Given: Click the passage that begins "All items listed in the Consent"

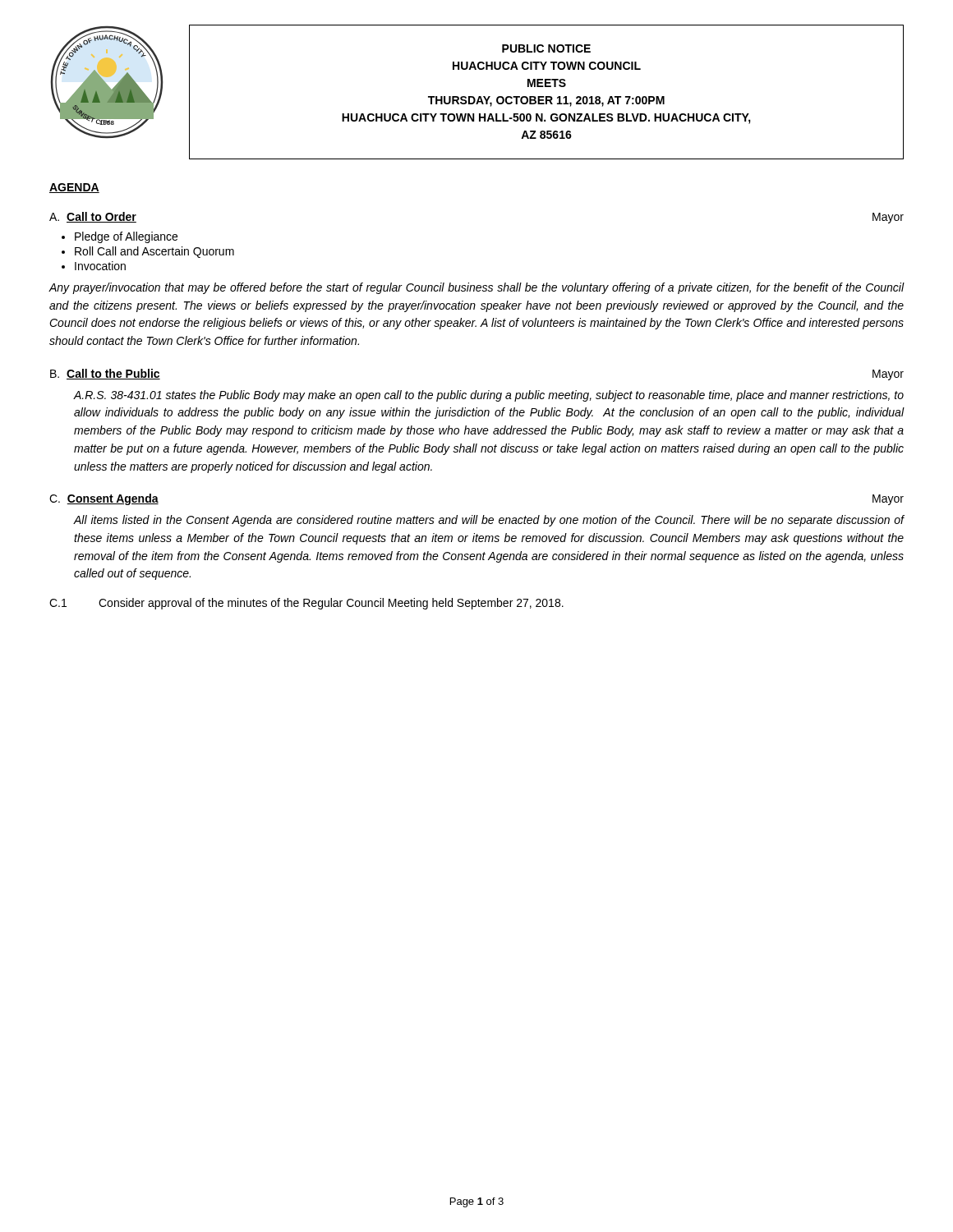Looking at the screenshot, I should (489, 547).
